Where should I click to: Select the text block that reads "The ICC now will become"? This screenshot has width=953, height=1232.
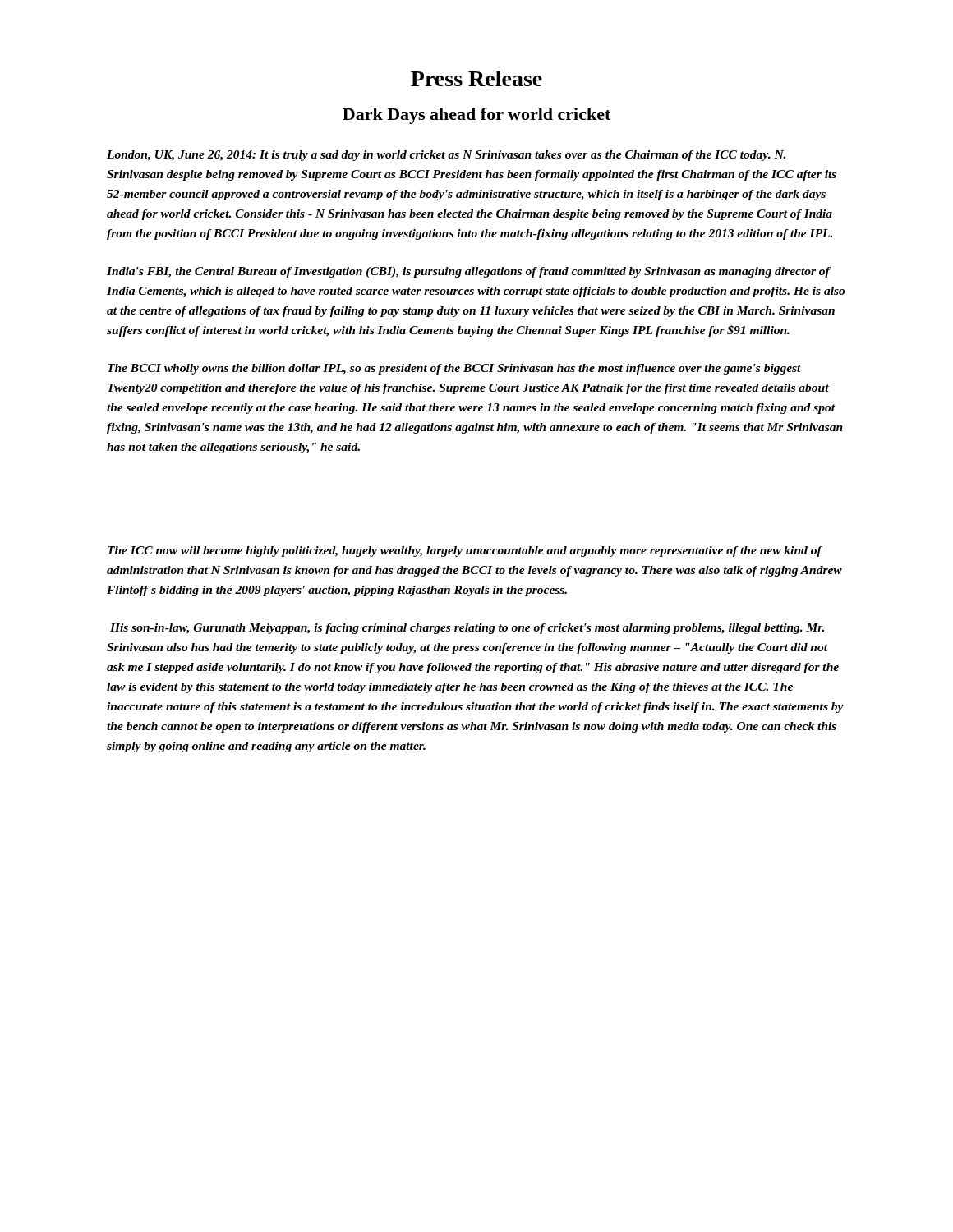[x=474, y=570]
